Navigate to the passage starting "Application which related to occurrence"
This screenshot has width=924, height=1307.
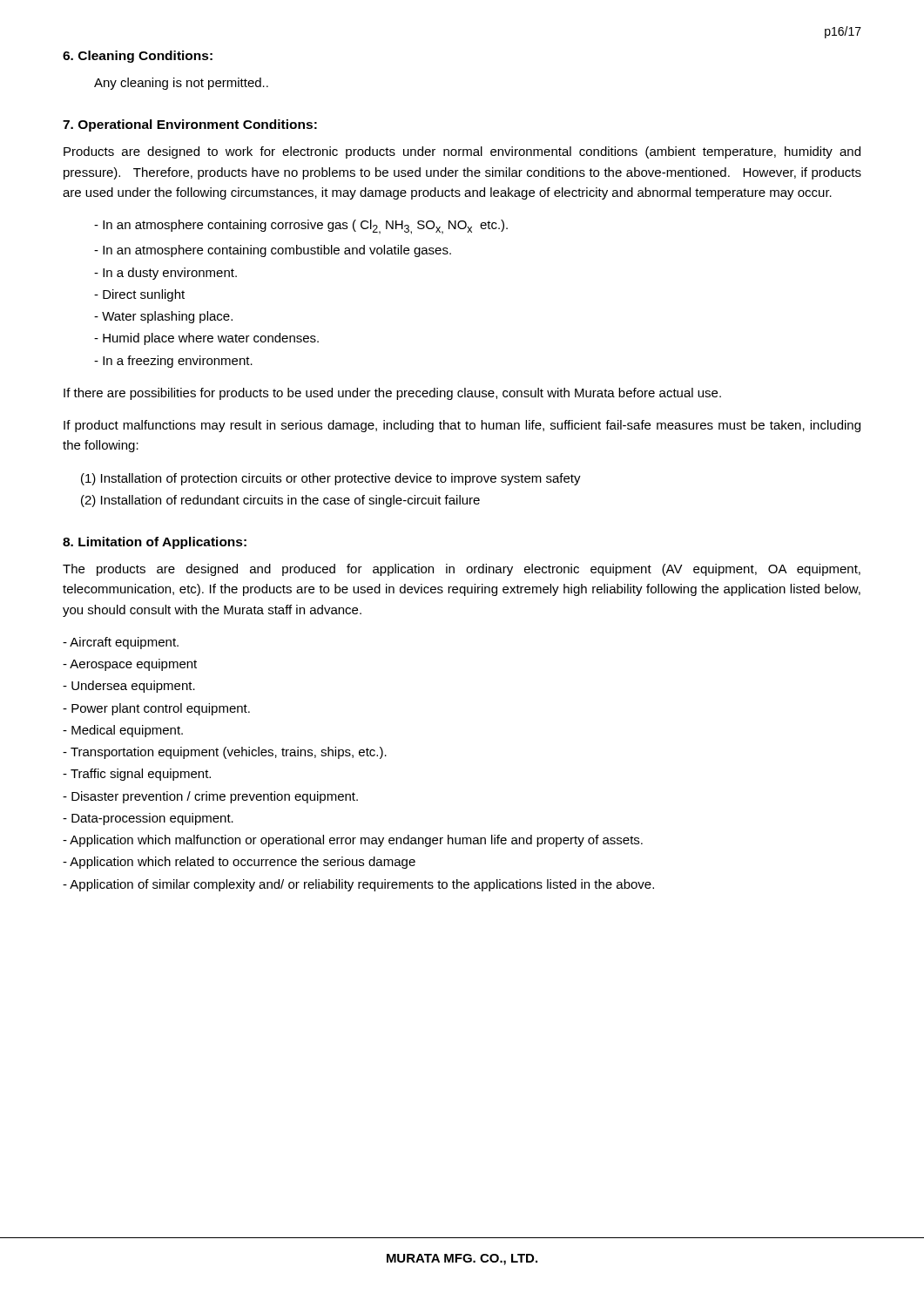point(239,862)
